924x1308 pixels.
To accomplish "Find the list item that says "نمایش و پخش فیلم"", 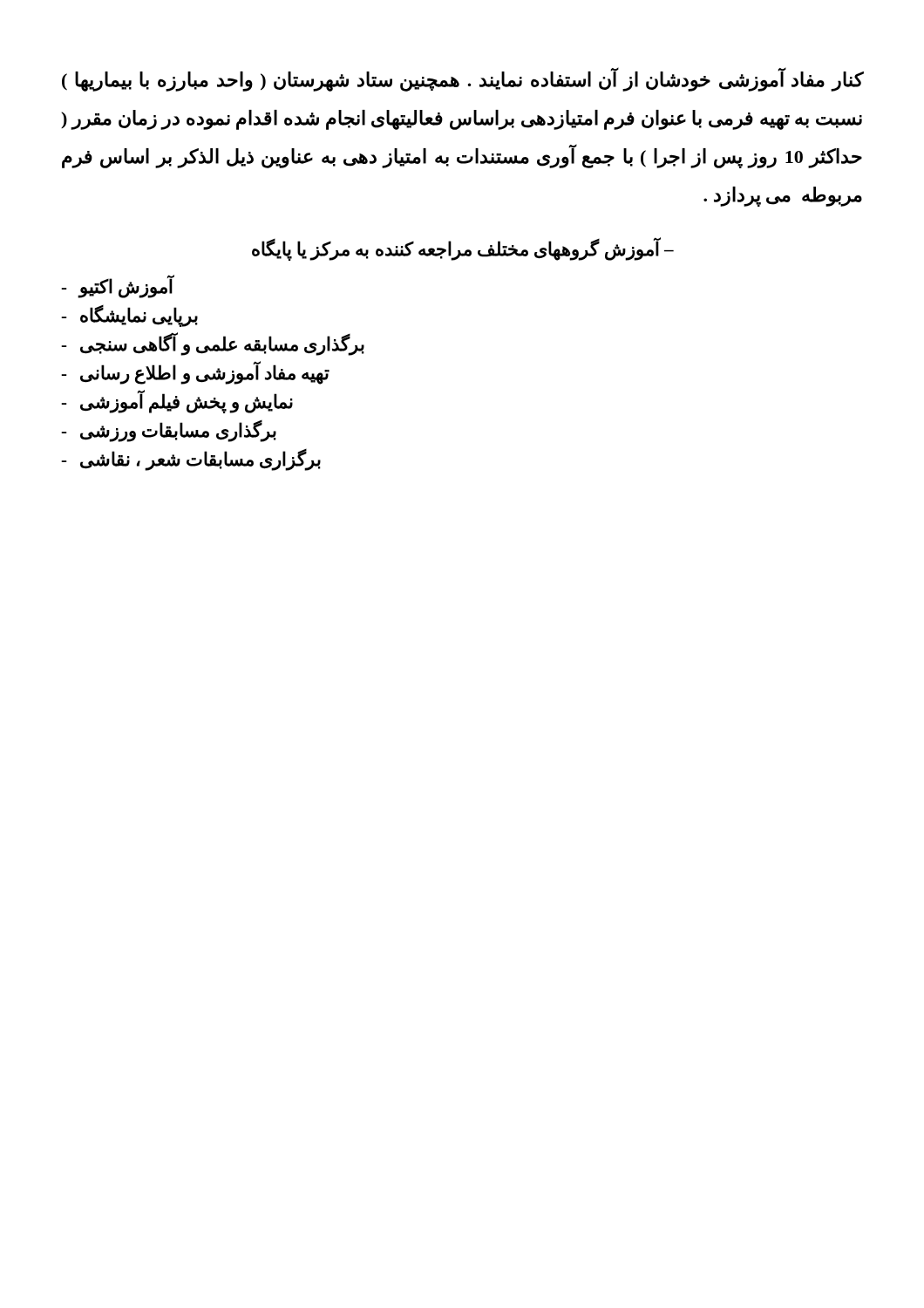I will point(177,402).
